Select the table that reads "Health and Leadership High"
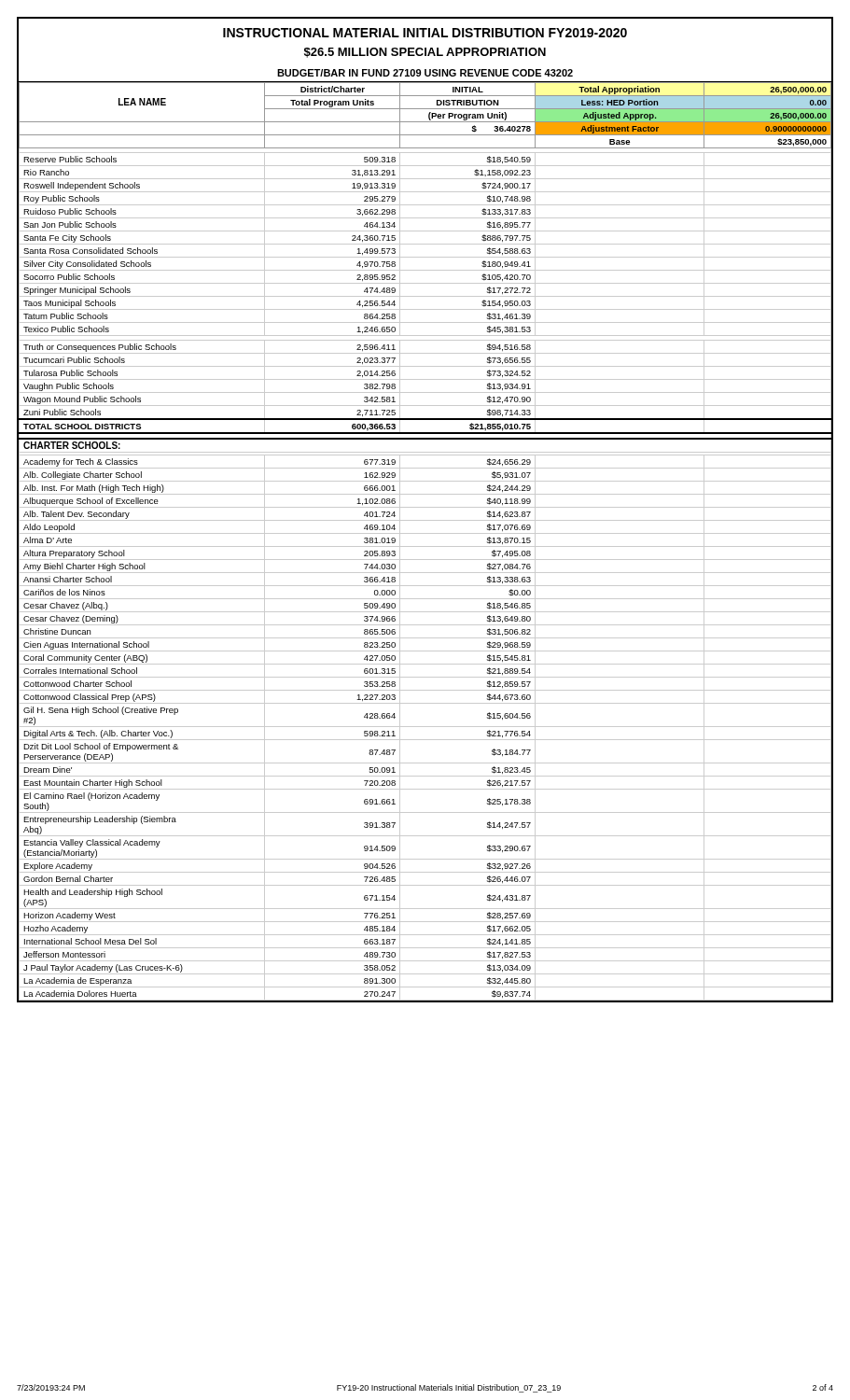This screenshot has width=850, height=1400. point(425,542)
